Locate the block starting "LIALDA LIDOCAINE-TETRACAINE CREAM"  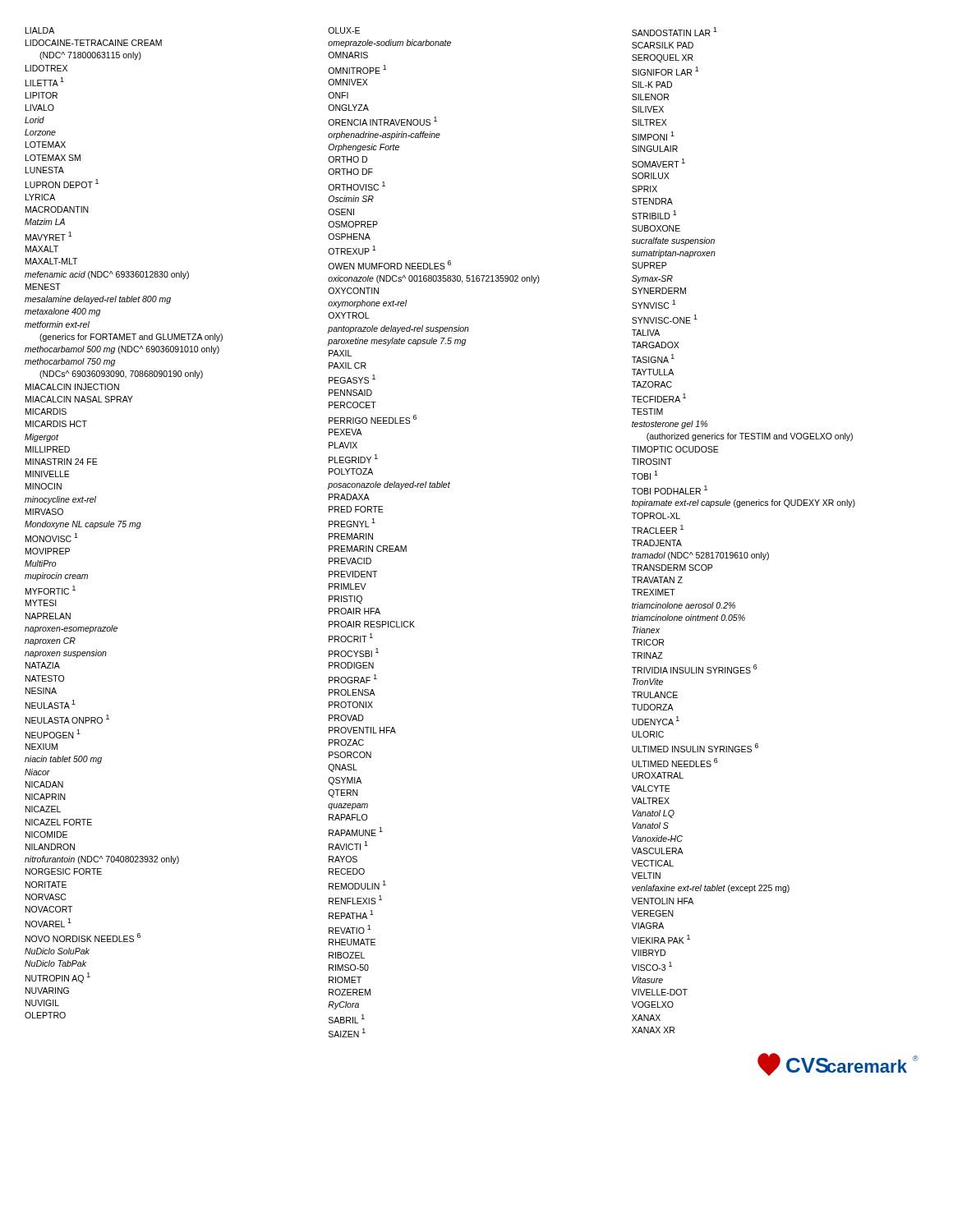(x=40, y=30)
